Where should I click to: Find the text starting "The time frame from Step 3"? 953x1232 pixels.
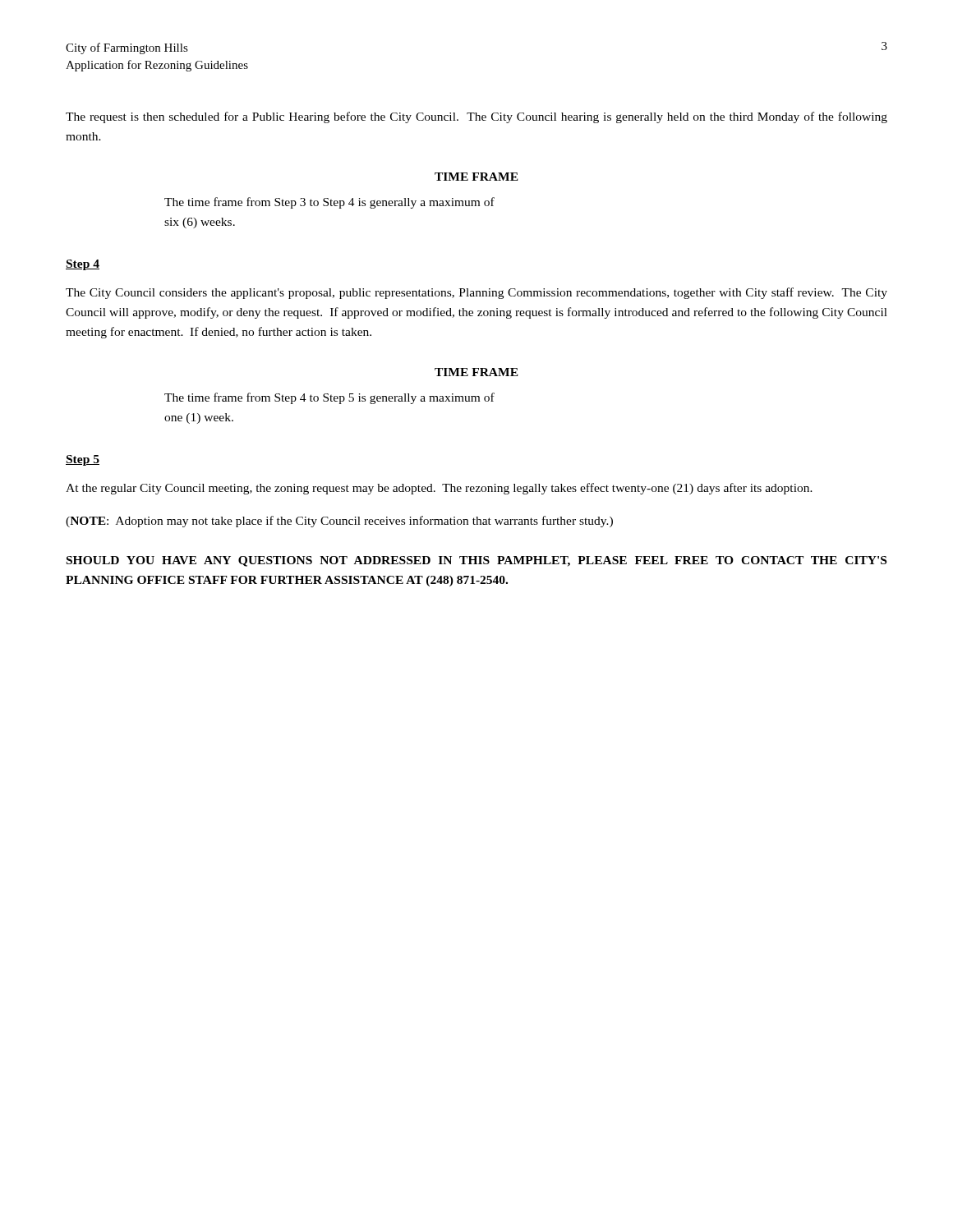pyautogui.click(x=329, y=212)
